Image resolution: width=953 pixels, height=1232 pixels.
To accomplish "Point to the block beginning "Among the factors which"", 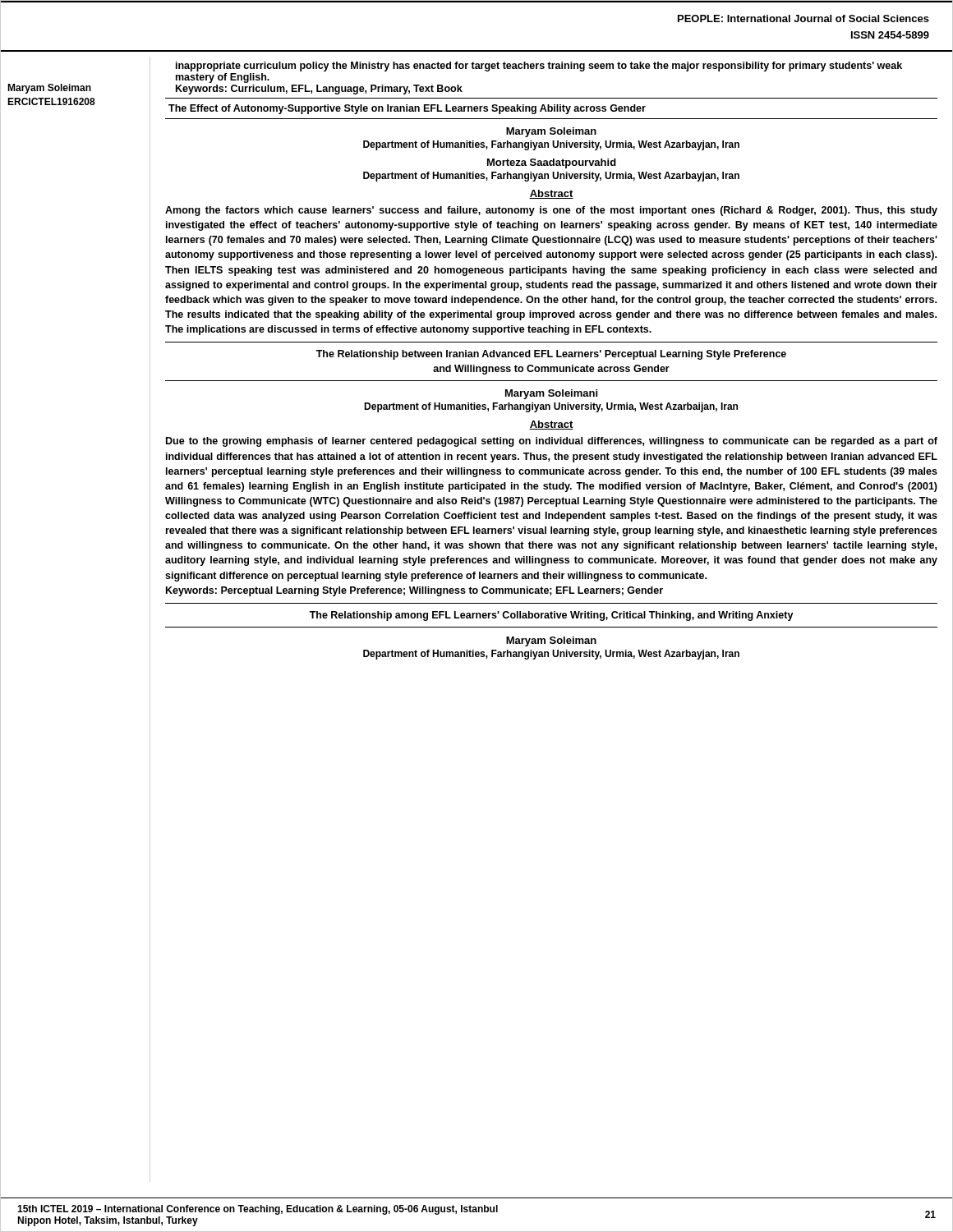I will (551, 270).
